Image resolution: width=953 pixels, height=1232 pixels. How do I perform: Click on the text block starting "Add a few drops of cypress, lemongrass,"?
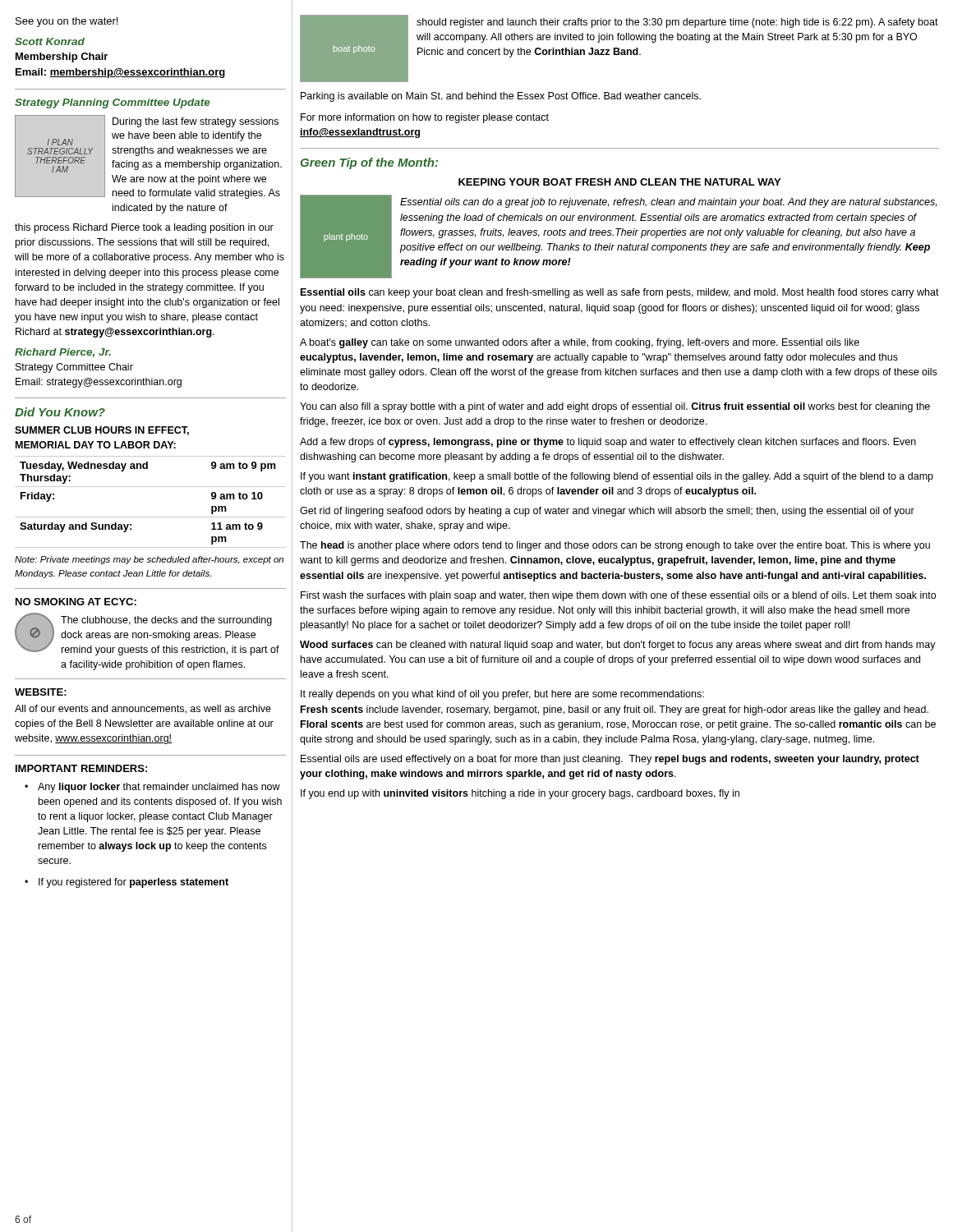(x=608, y=449)
